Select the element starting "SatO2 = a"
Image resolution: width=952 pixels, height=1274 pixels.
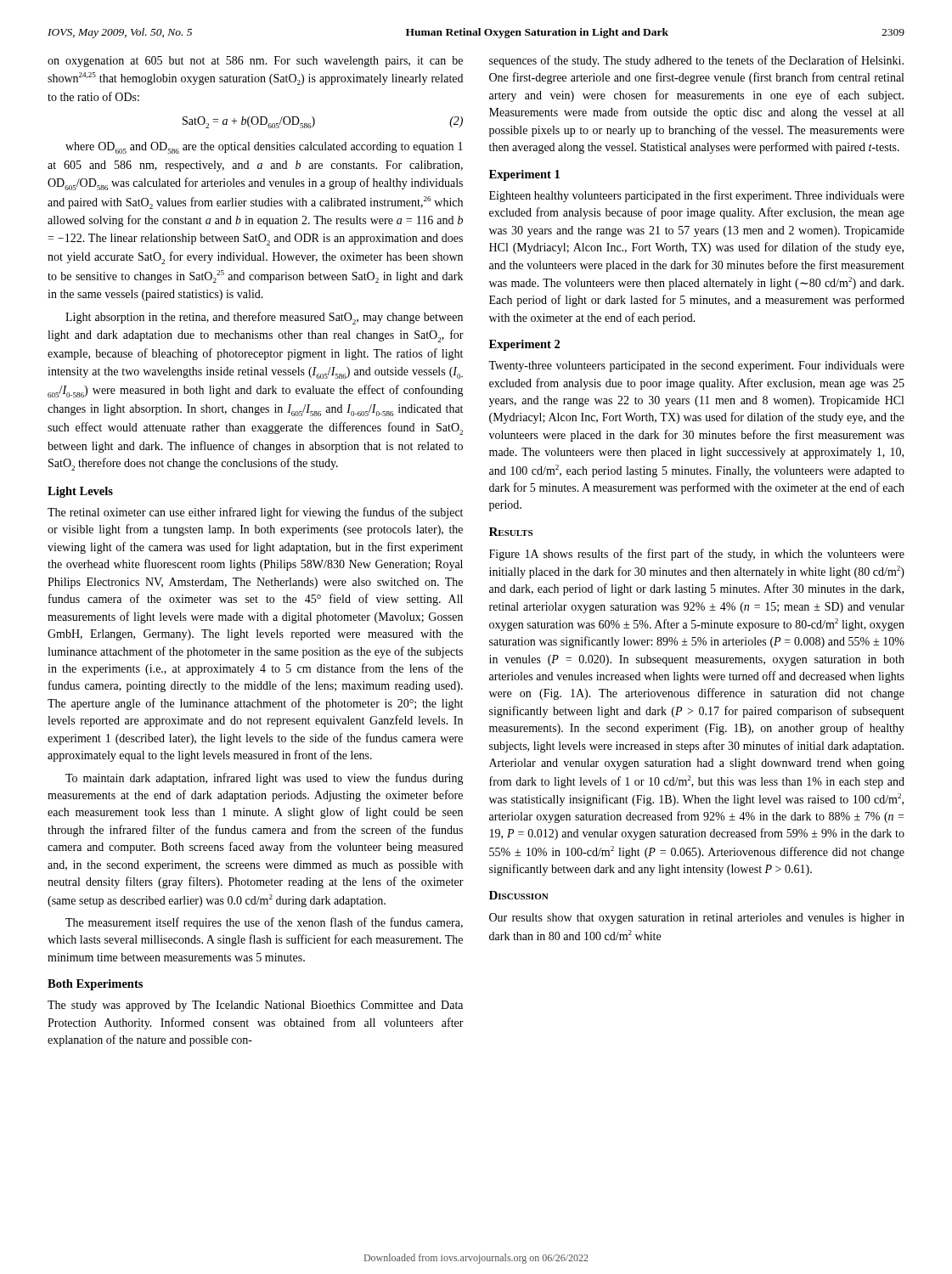[323, 122]
